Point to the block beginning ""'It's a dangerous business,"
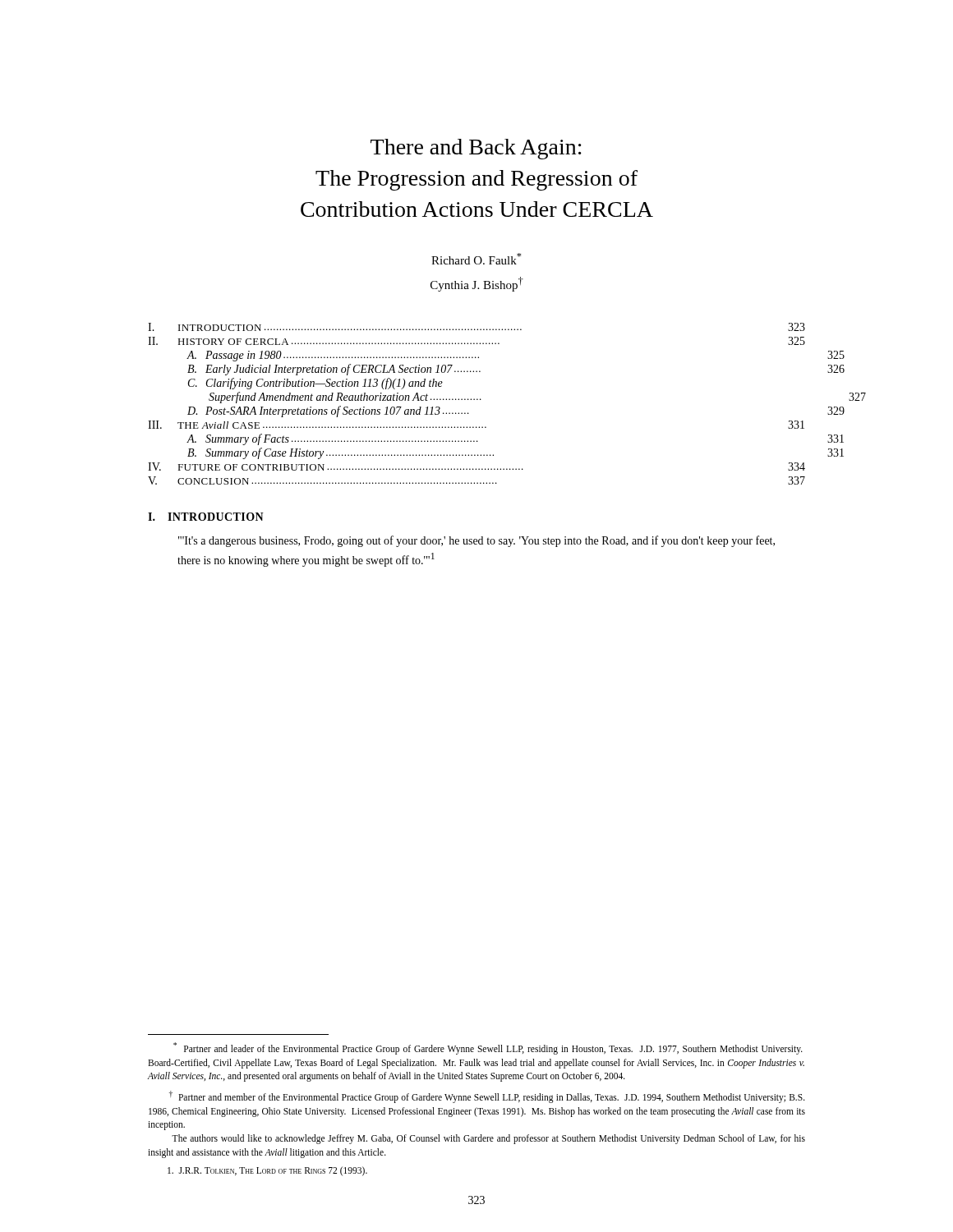This screenshot has height=1232, width=953. click(x=476, y=551)
